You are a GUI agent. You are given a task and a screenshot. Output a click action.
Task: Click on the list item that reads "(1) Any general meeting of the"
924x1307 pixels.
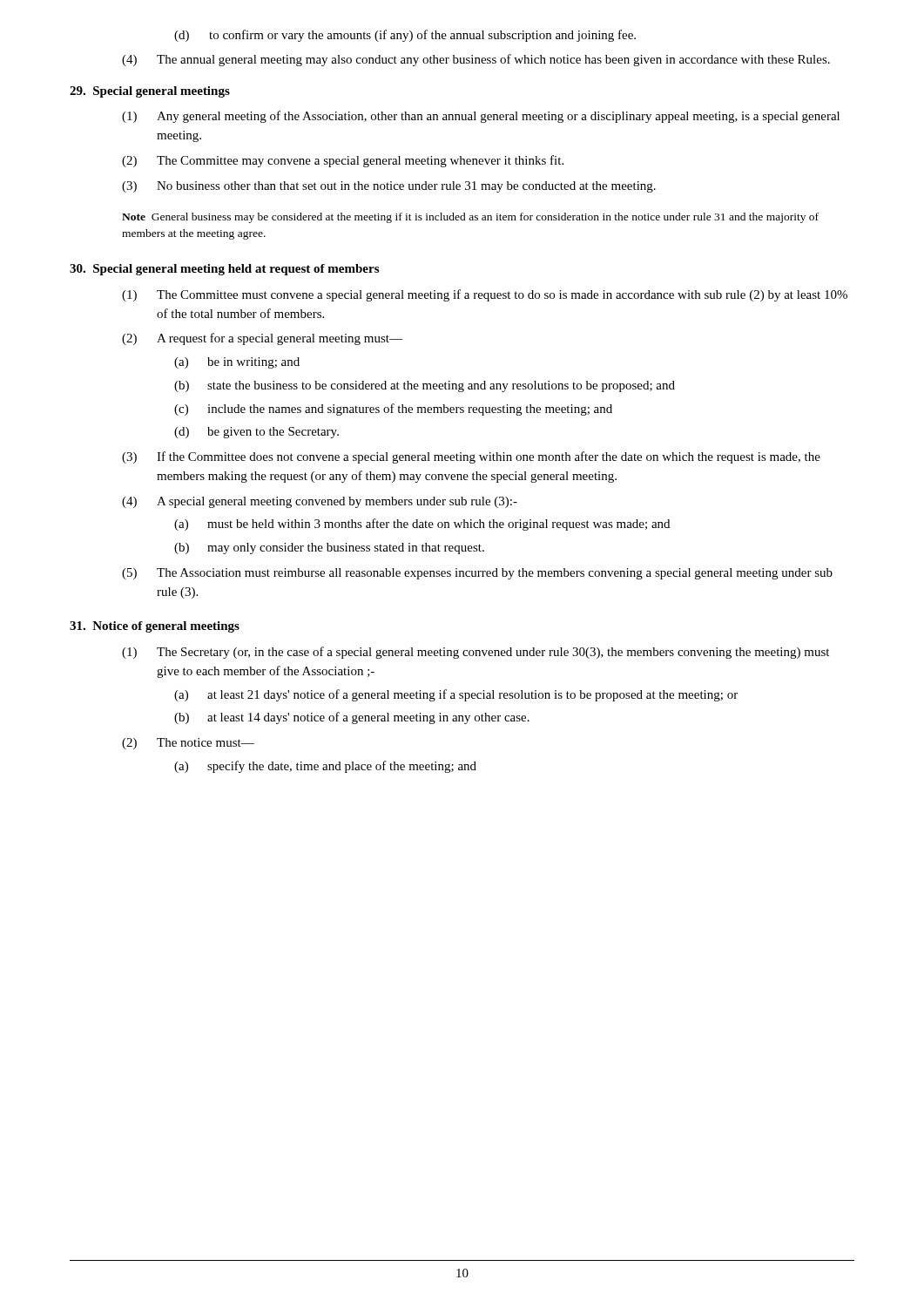[488, 126]
